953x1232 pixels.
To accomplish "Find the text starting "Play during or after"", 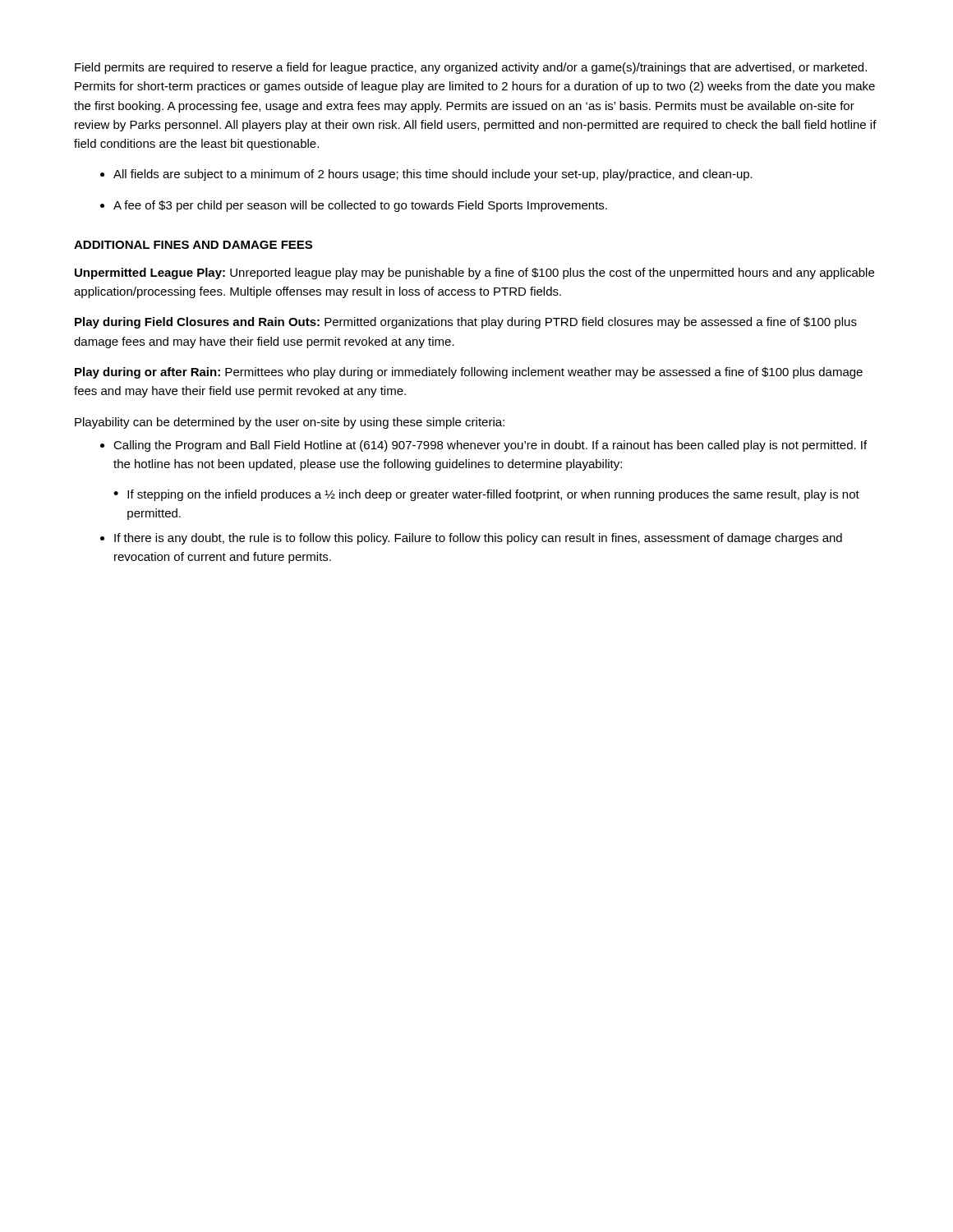I will click(476, 381).
